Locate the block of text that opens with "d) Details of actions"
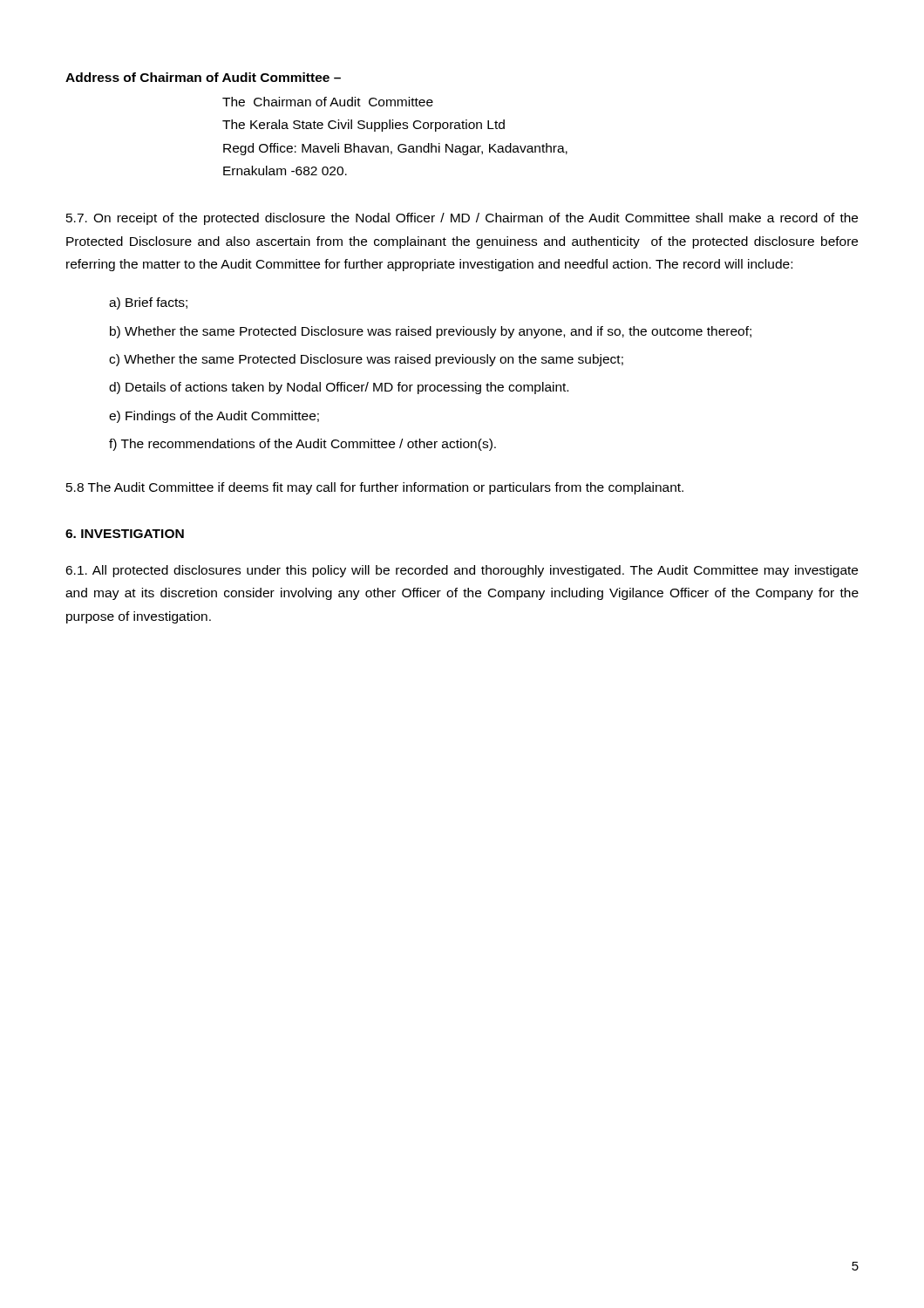 [339, 387]
